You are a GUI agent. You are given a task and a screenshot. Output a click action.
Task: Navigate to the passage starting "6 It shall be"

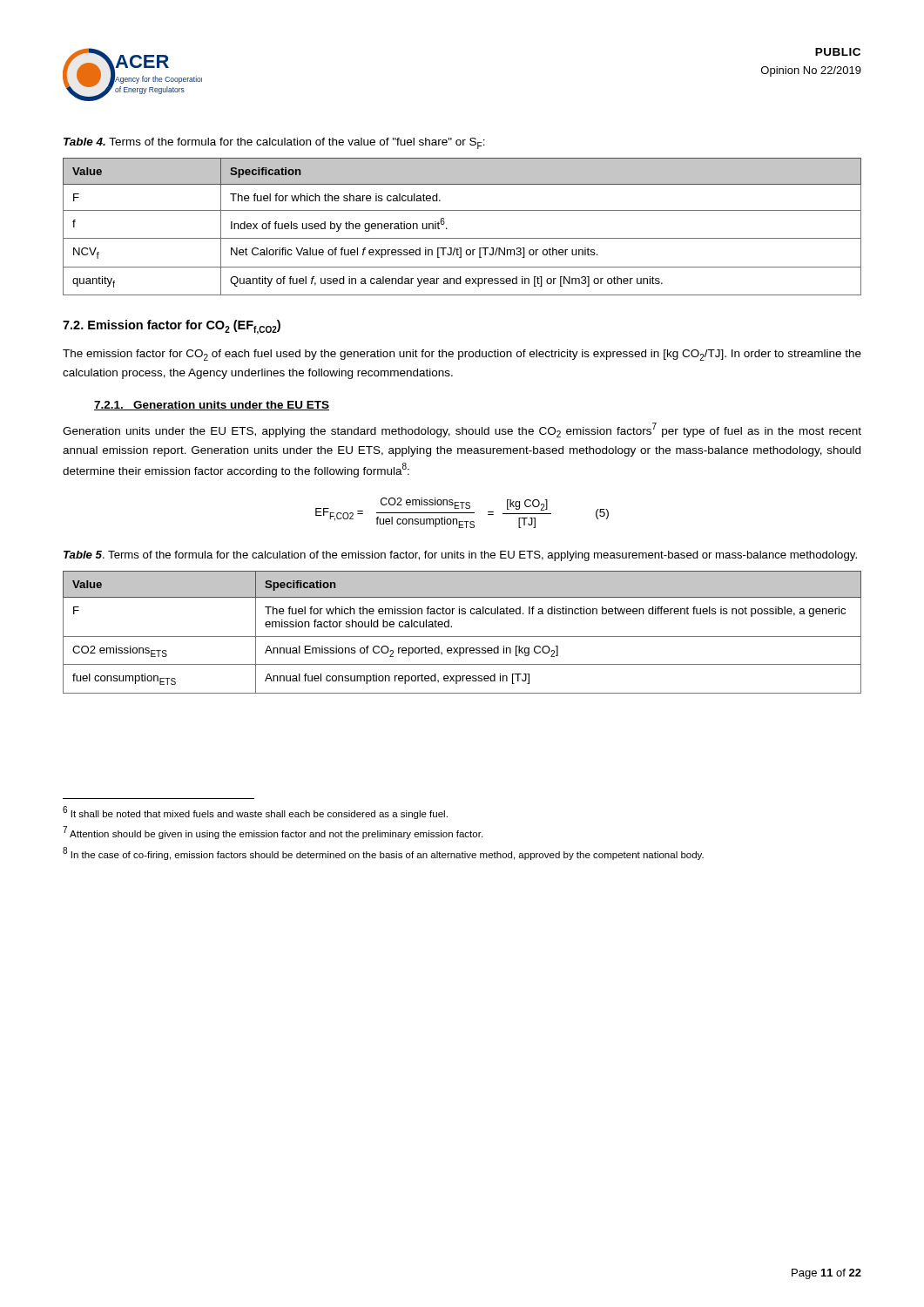(256, 812)
